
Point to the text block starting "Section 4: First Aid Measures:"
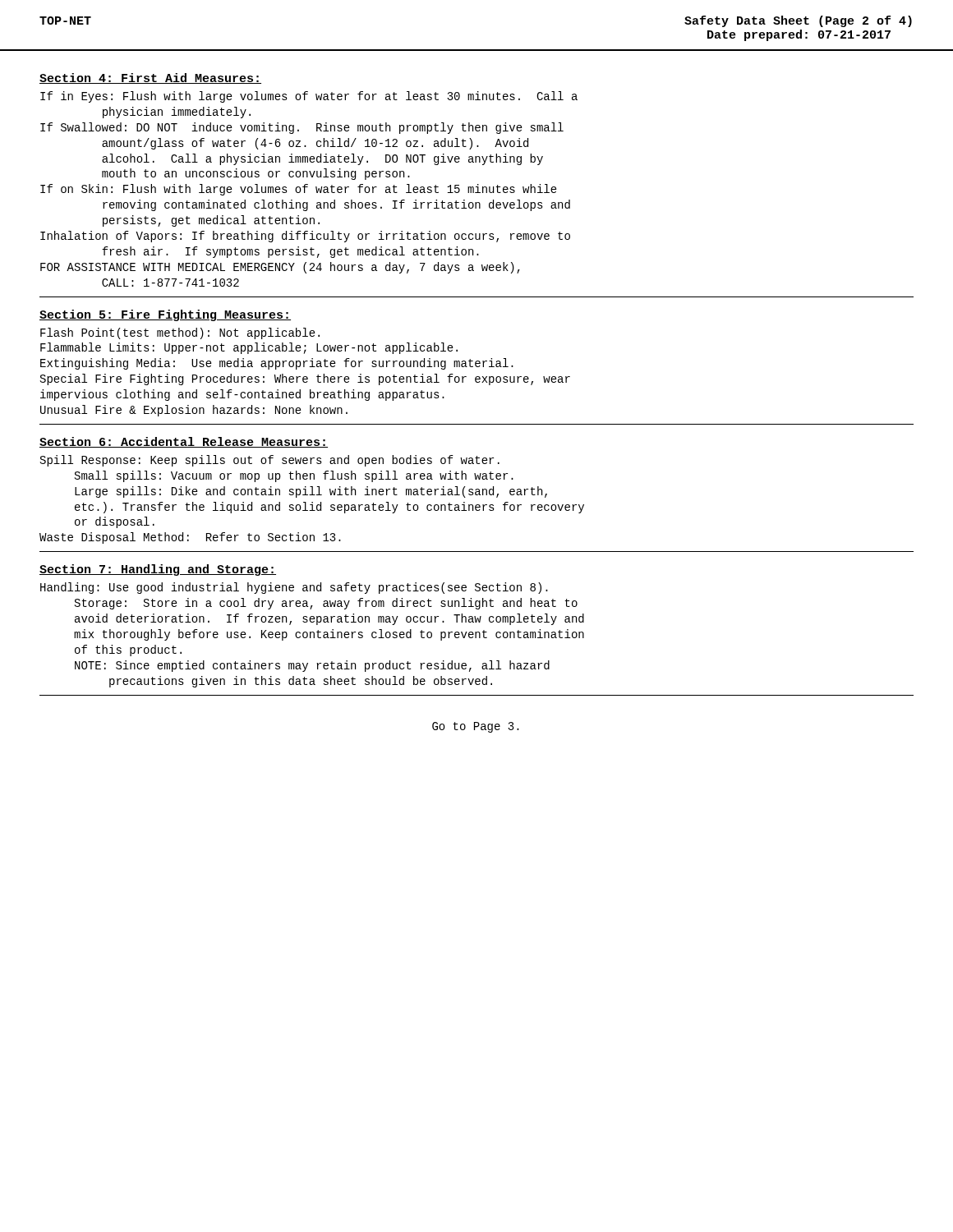click(x=150, y=79)
